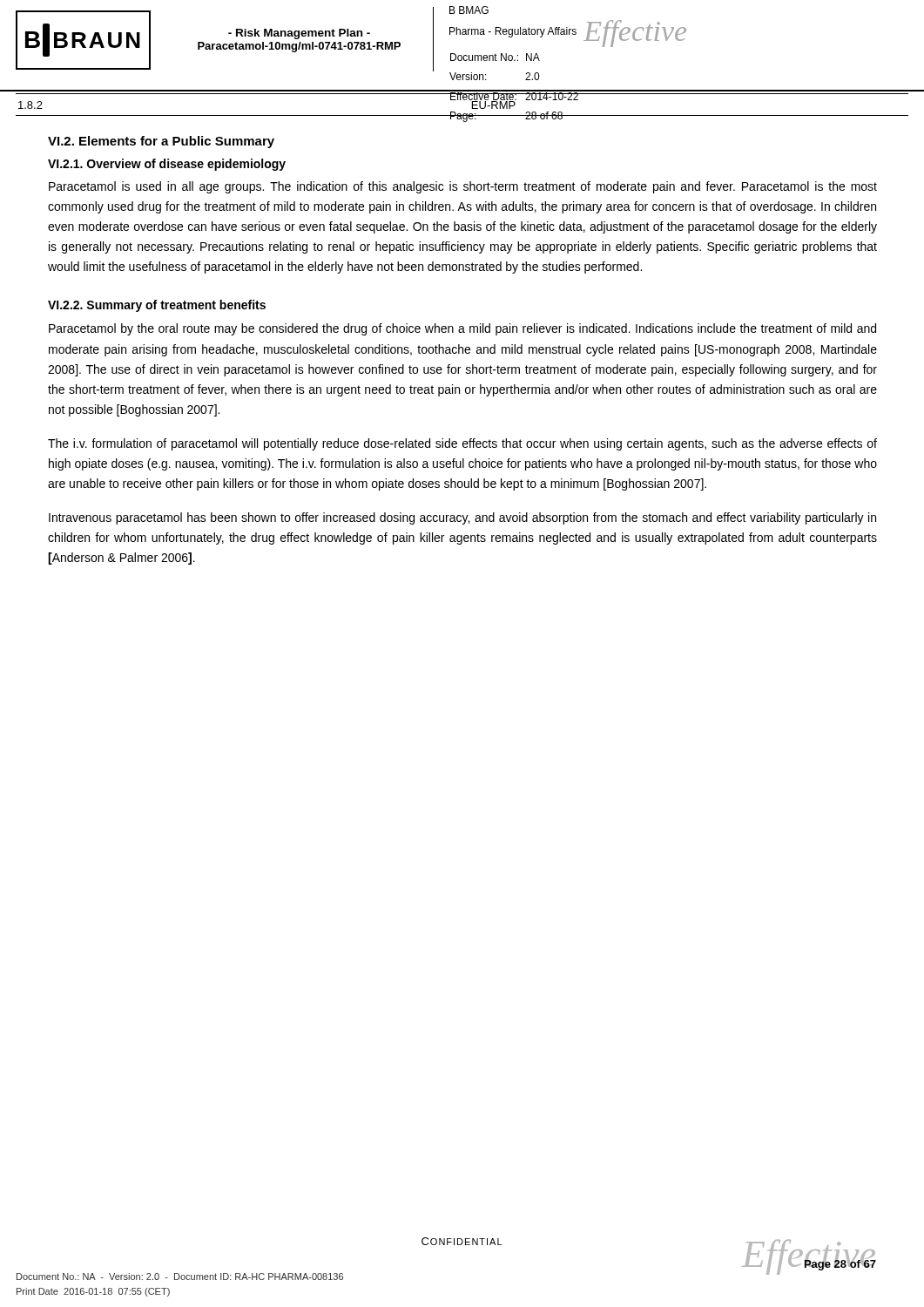Screen dimensions: 1307x924
Task: Point to the block beginning "The i.v. formulation of paracetamol"
Action: [462, 464]
